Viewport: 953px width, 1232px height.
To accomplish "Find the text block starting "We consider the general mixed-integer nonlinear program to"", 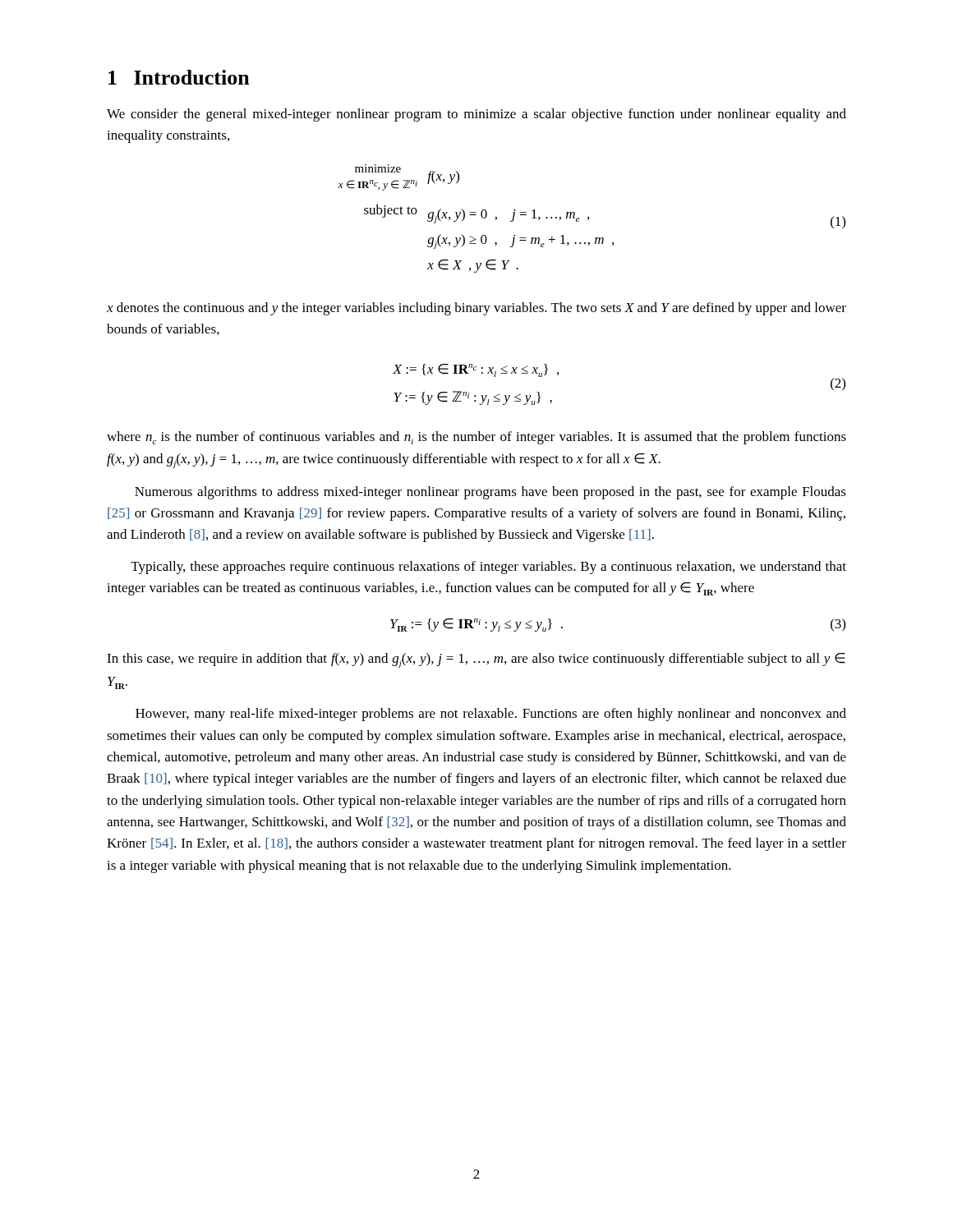I will pos(476,125).
